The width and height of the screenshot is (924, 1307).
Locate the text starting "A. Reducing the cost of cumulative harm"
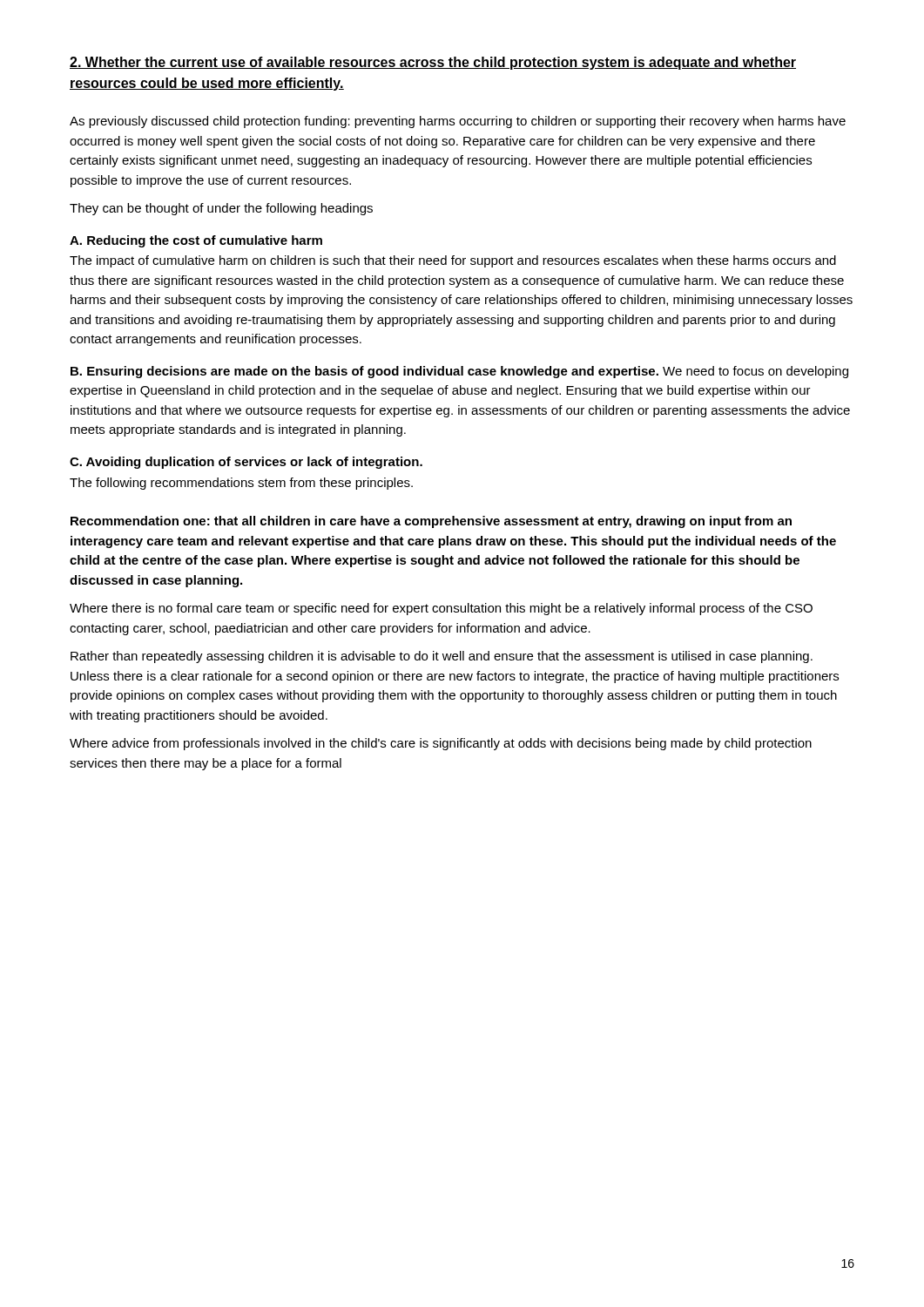click(x=196, y=240)
